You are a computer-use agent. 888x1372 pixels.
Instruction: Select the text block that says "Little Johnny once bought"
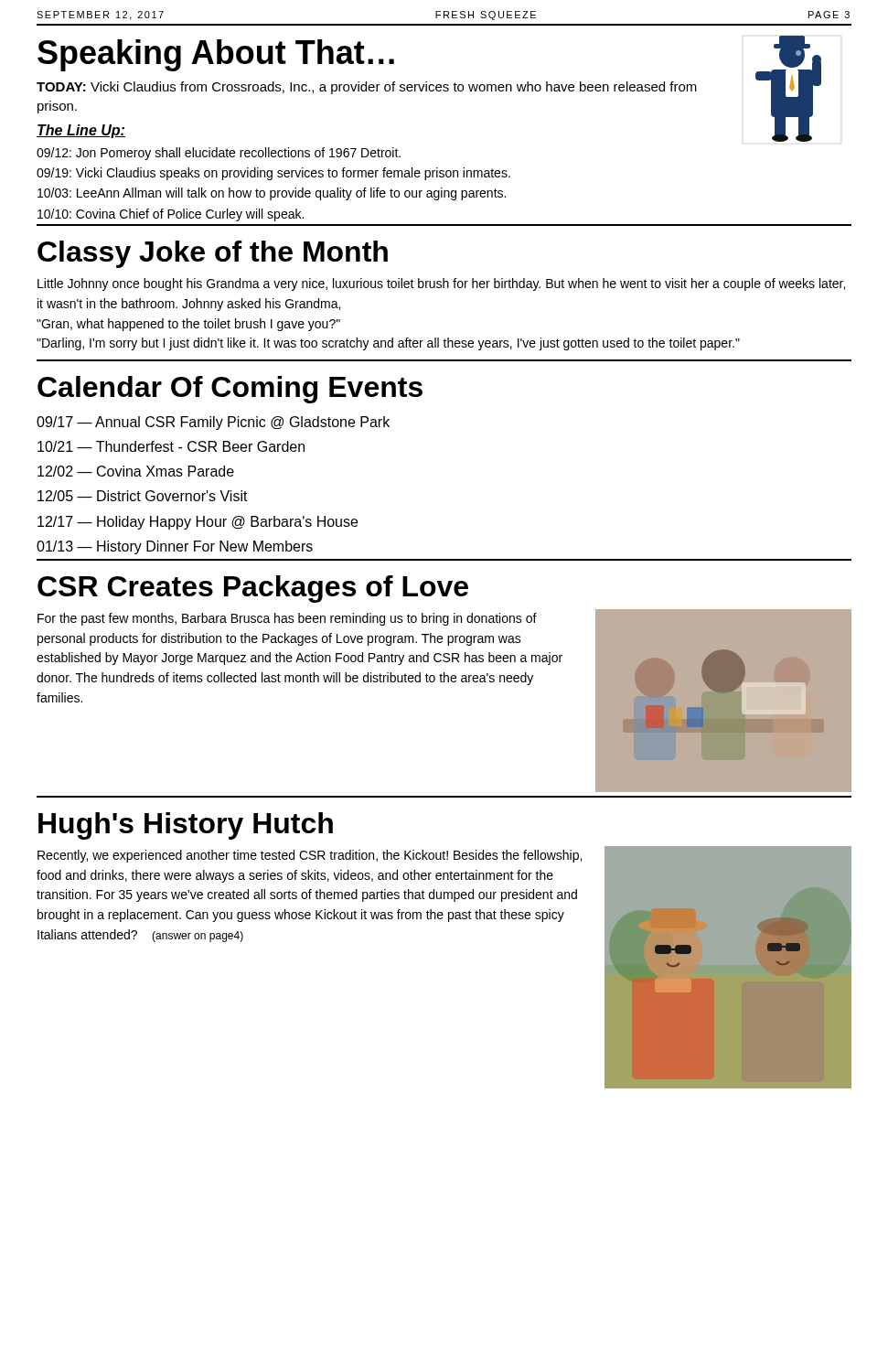441,284
